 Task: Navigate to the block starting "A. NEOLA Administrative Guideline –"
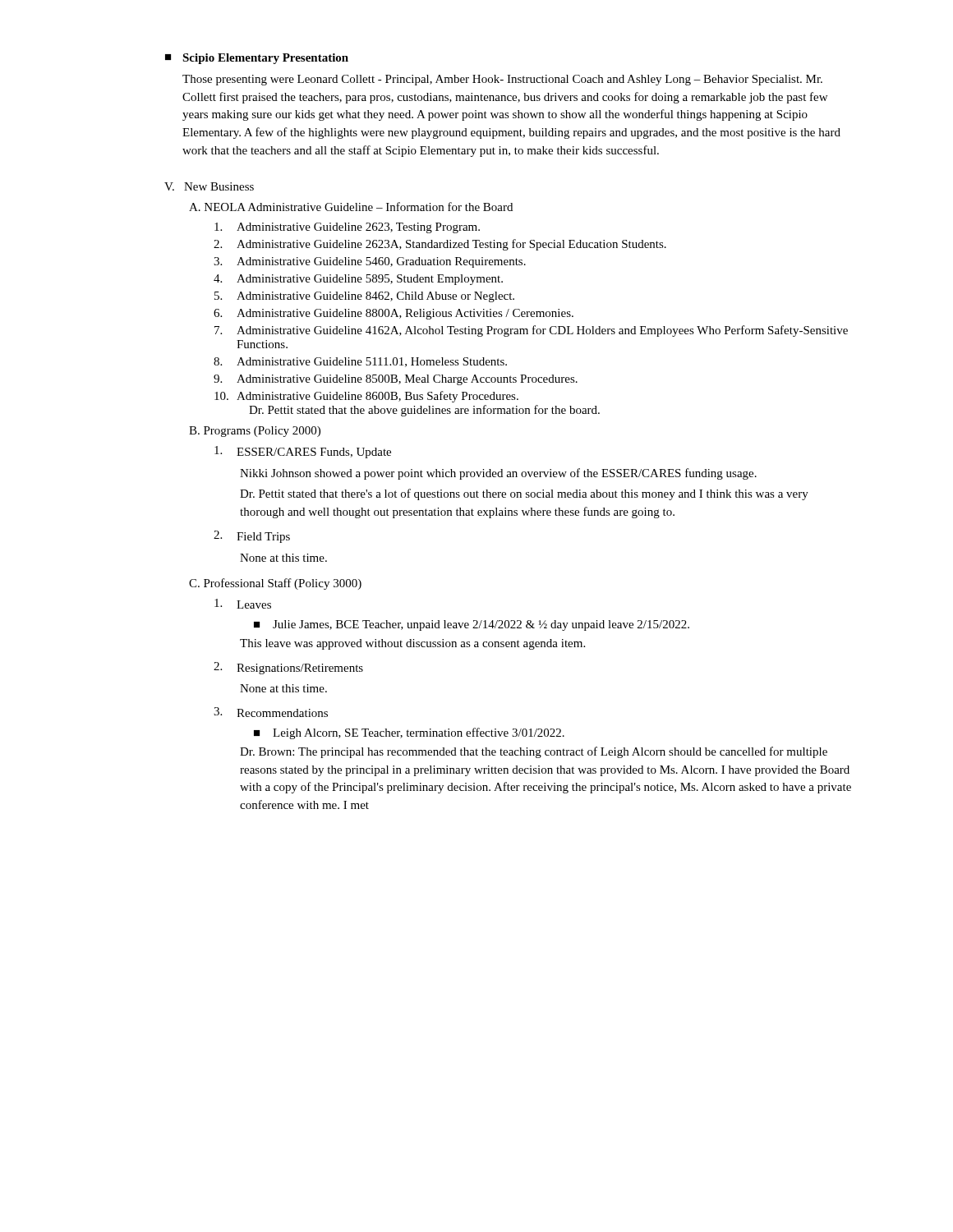tap(522, 208)
